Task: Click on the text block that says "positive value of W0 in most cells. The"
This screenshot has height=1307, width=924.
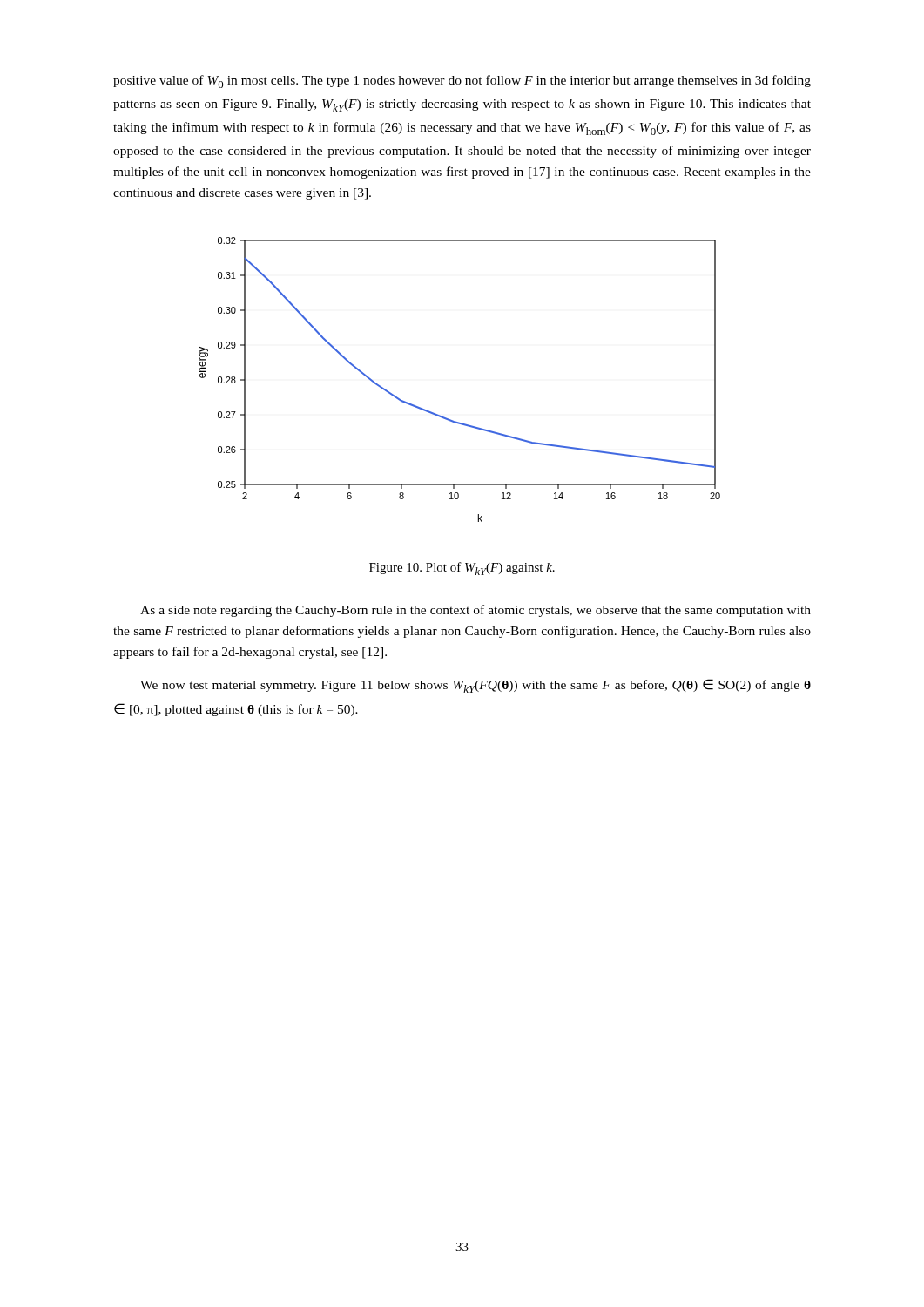Action: (x=462, y=136)
